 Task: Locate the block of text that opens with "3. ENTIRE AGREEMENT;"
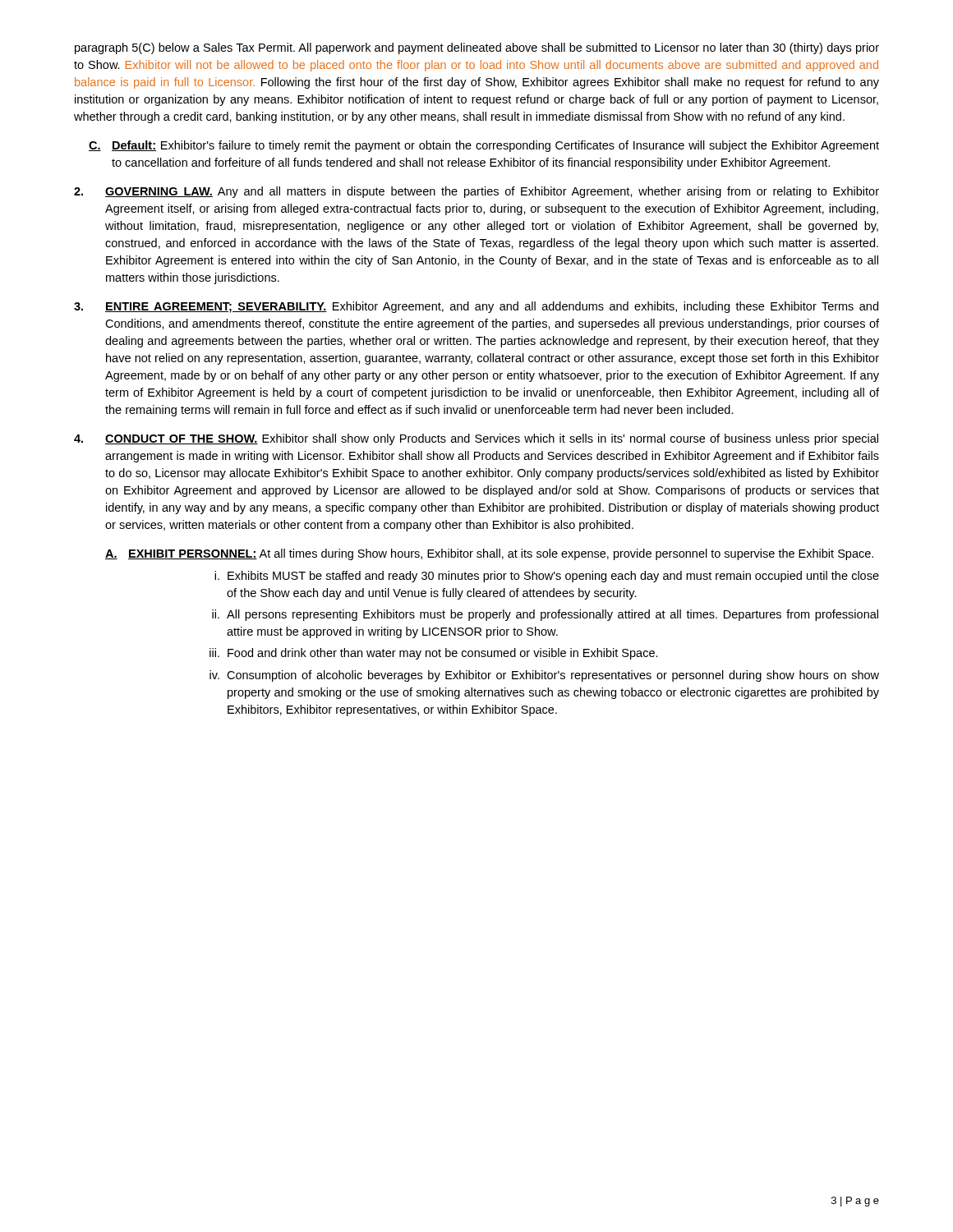tap(476, 359)
